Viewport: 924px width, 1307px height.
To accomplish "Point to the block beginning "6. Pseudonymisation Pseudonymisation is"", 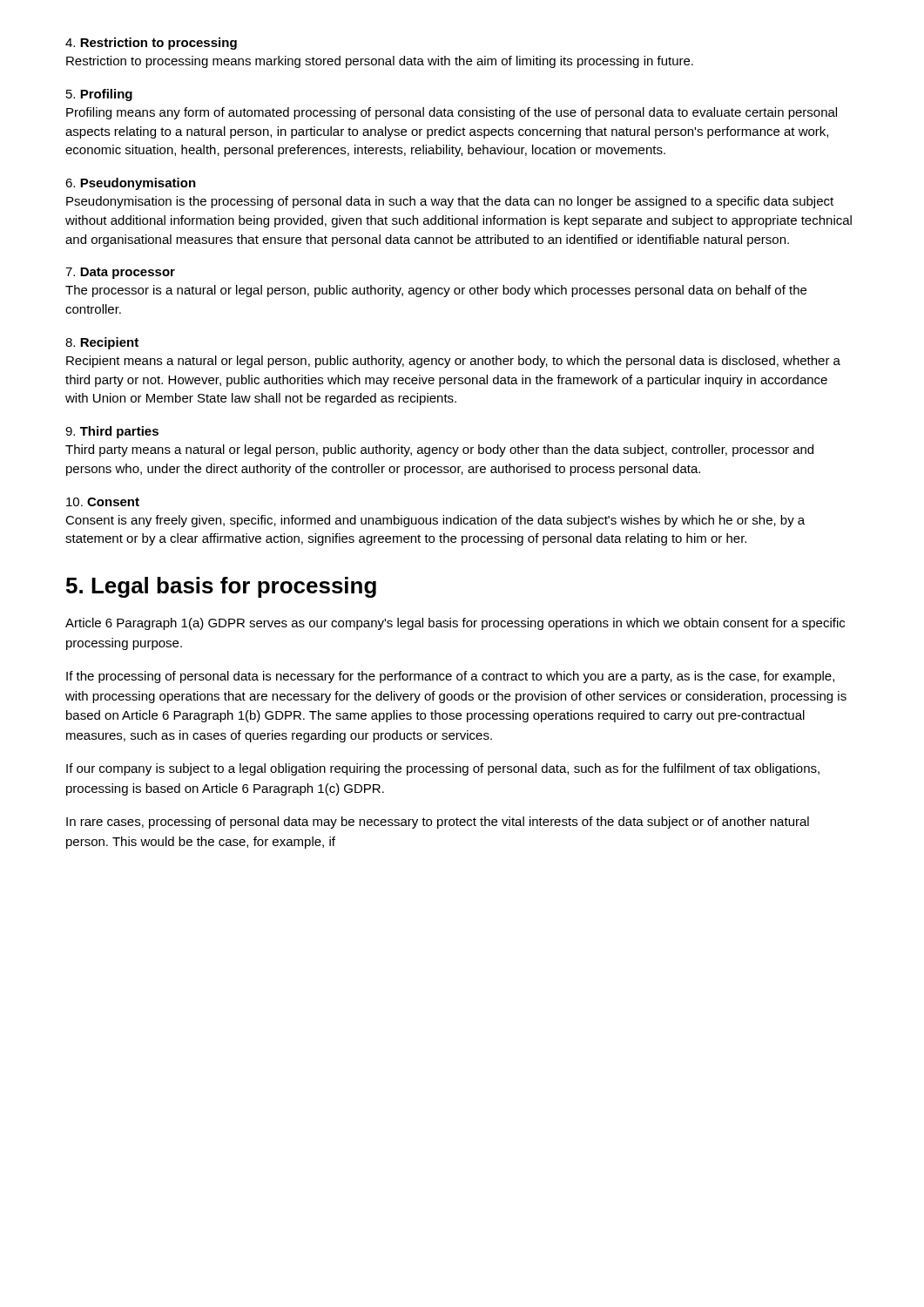I will point(460,212).
